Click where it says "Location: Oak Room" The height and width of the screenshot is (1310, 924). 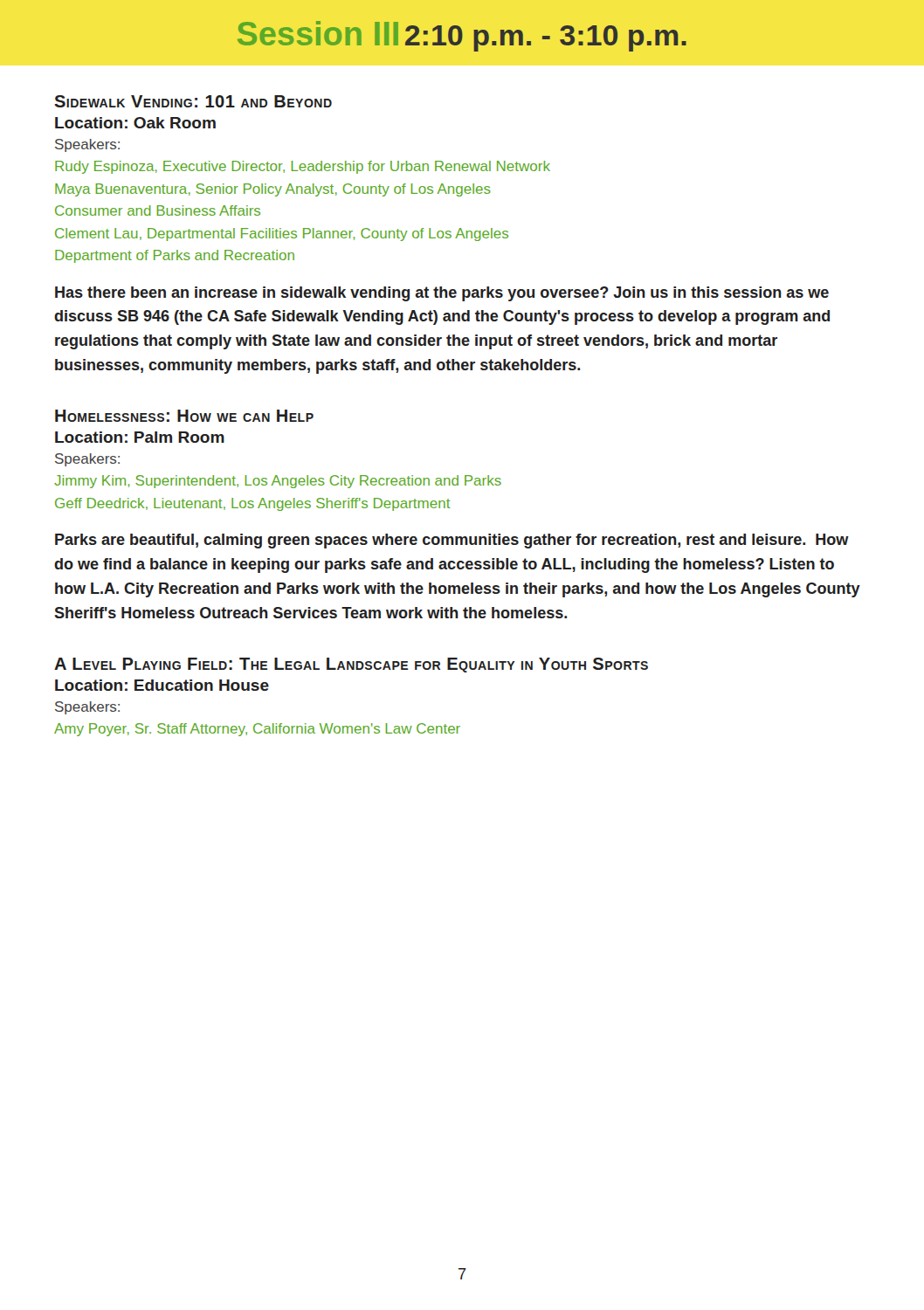coord(135,123)
